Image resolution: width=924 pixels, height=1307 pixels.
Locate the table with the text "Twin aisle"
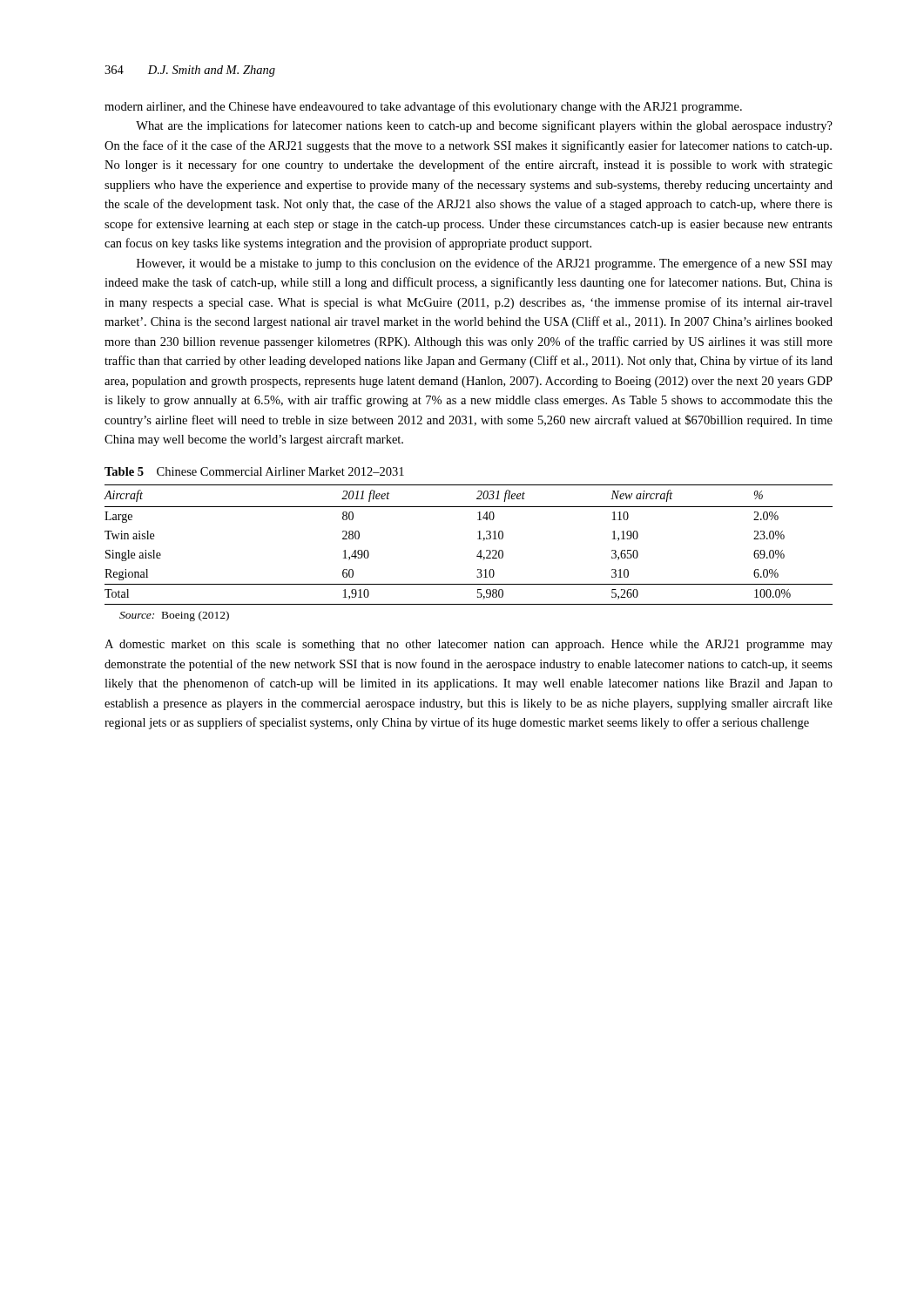[469, 545]
